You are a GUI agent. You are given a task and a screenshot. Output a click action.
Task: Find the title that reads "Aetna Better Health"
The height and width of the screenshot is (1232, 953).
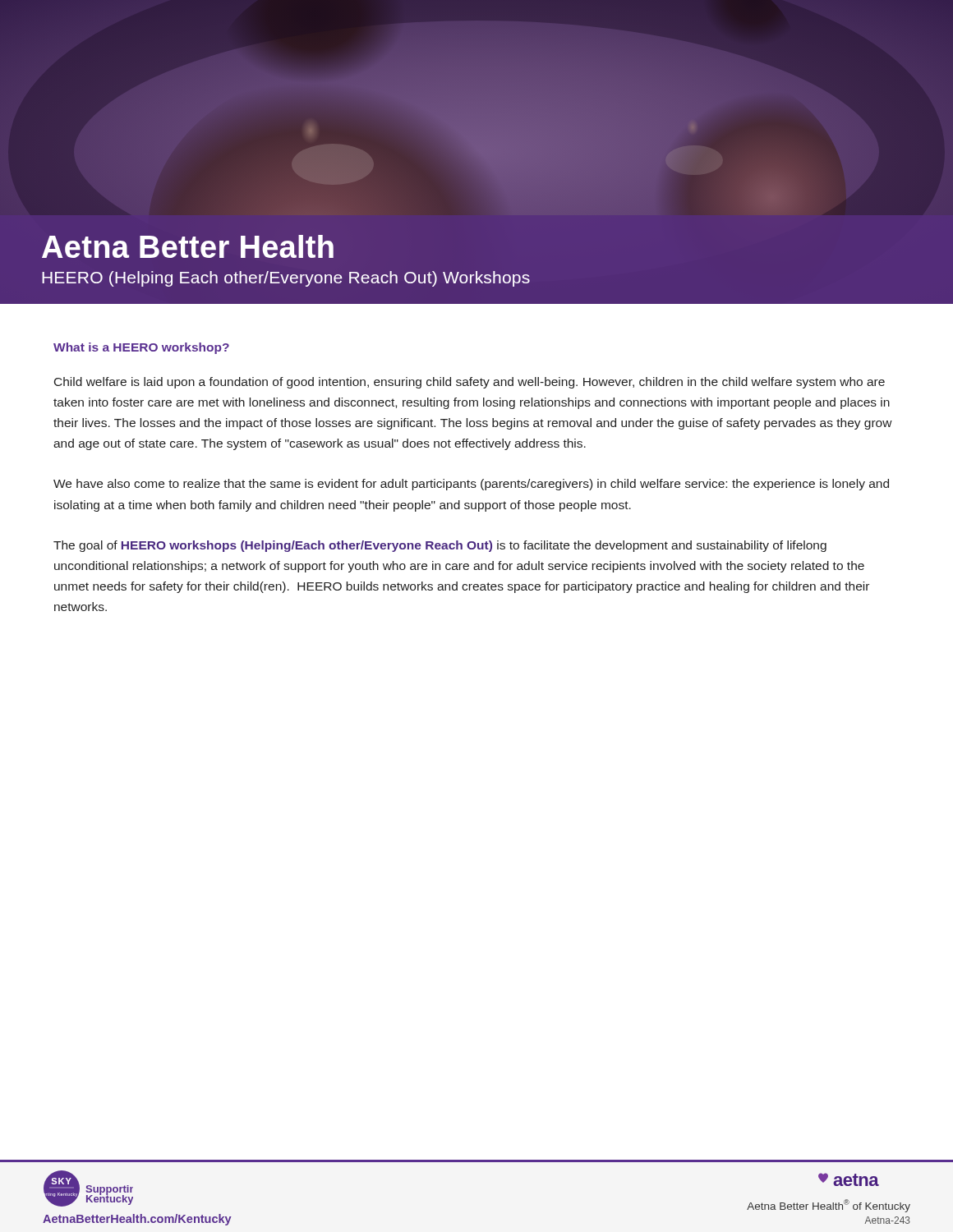188,247
